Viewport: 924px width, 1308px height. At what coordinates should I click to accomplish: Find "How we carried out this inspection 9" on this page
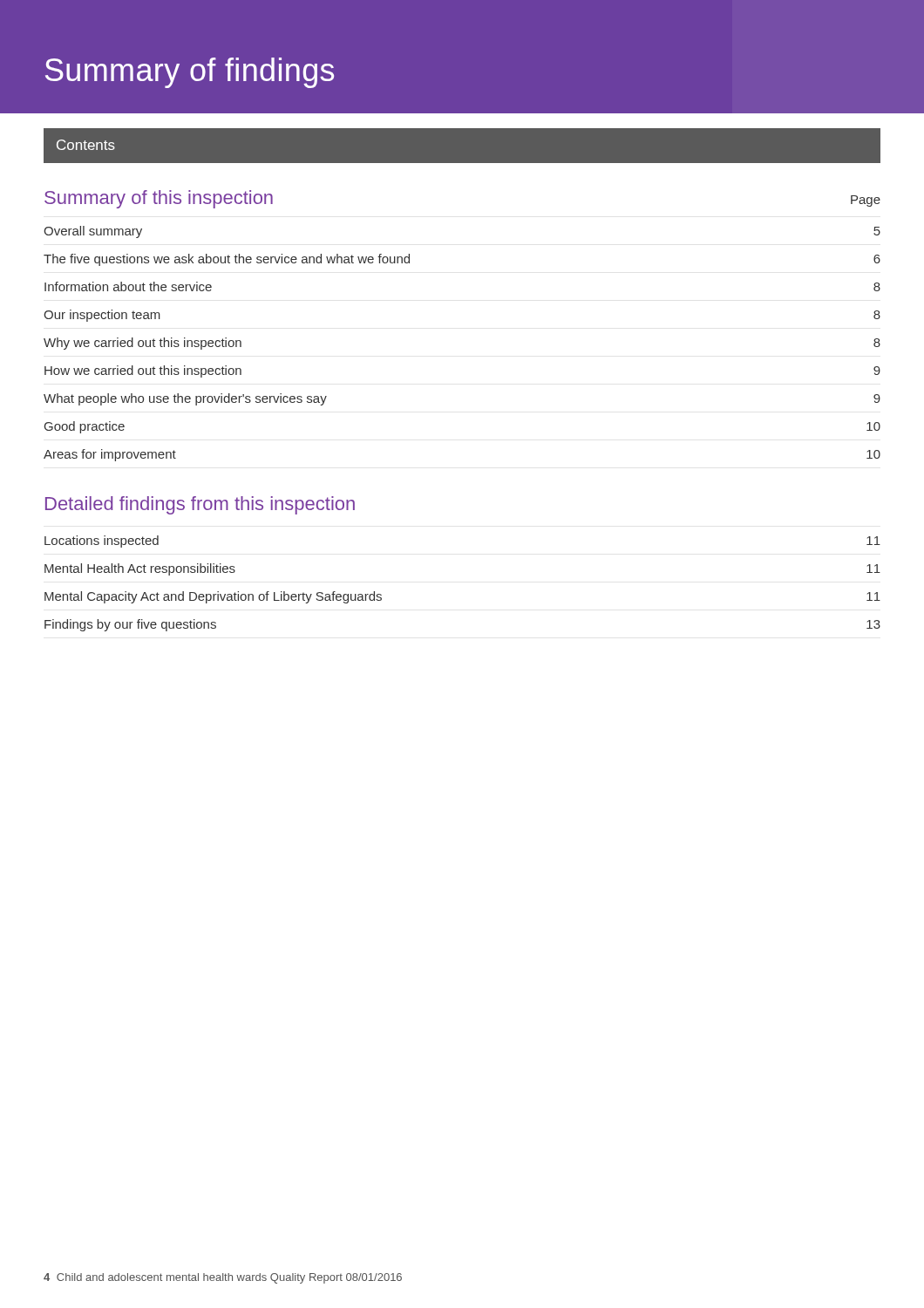click(139, 371)
